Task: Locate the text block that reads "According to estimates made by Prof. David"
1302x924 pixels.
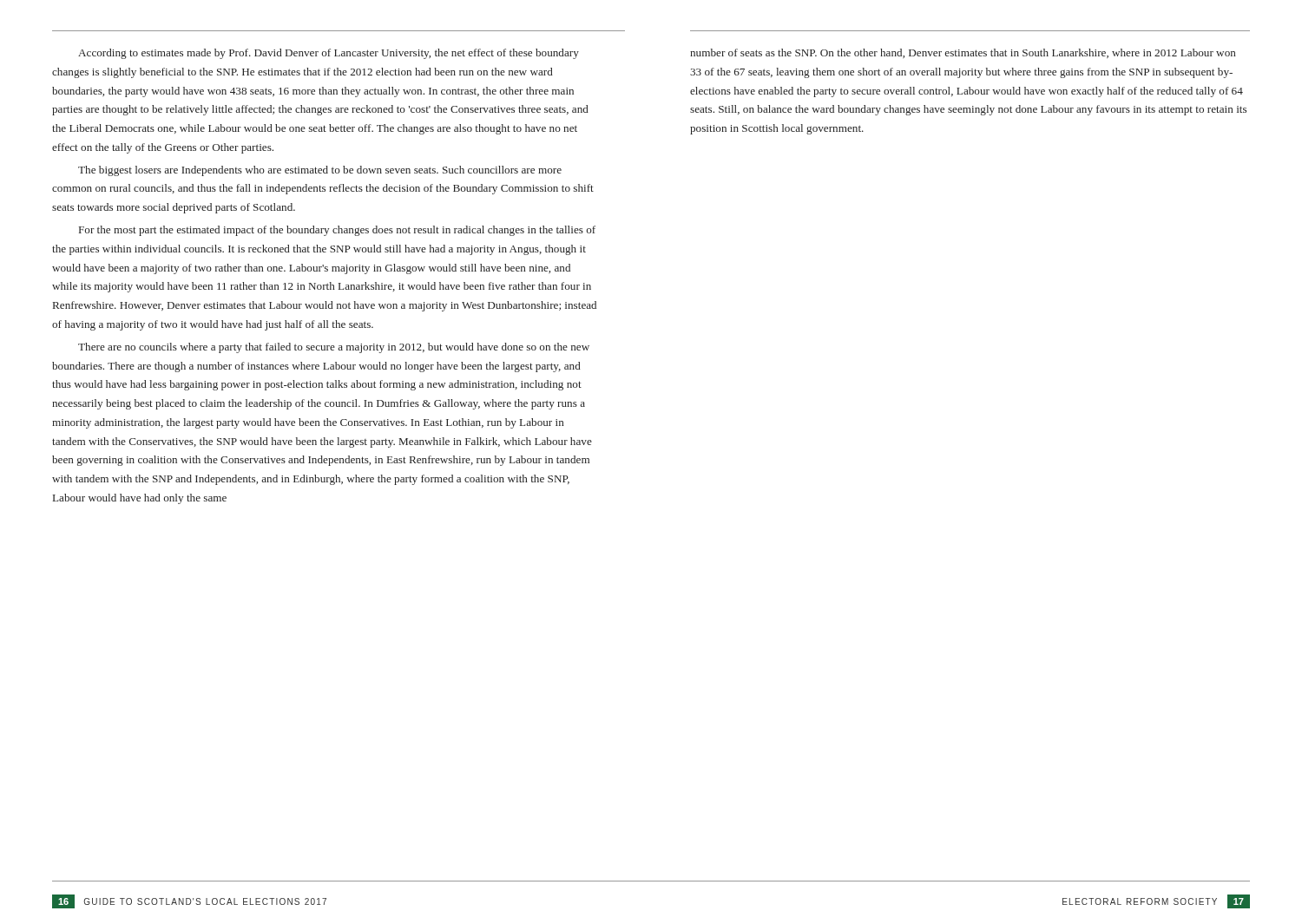Action: coord(326,275)
